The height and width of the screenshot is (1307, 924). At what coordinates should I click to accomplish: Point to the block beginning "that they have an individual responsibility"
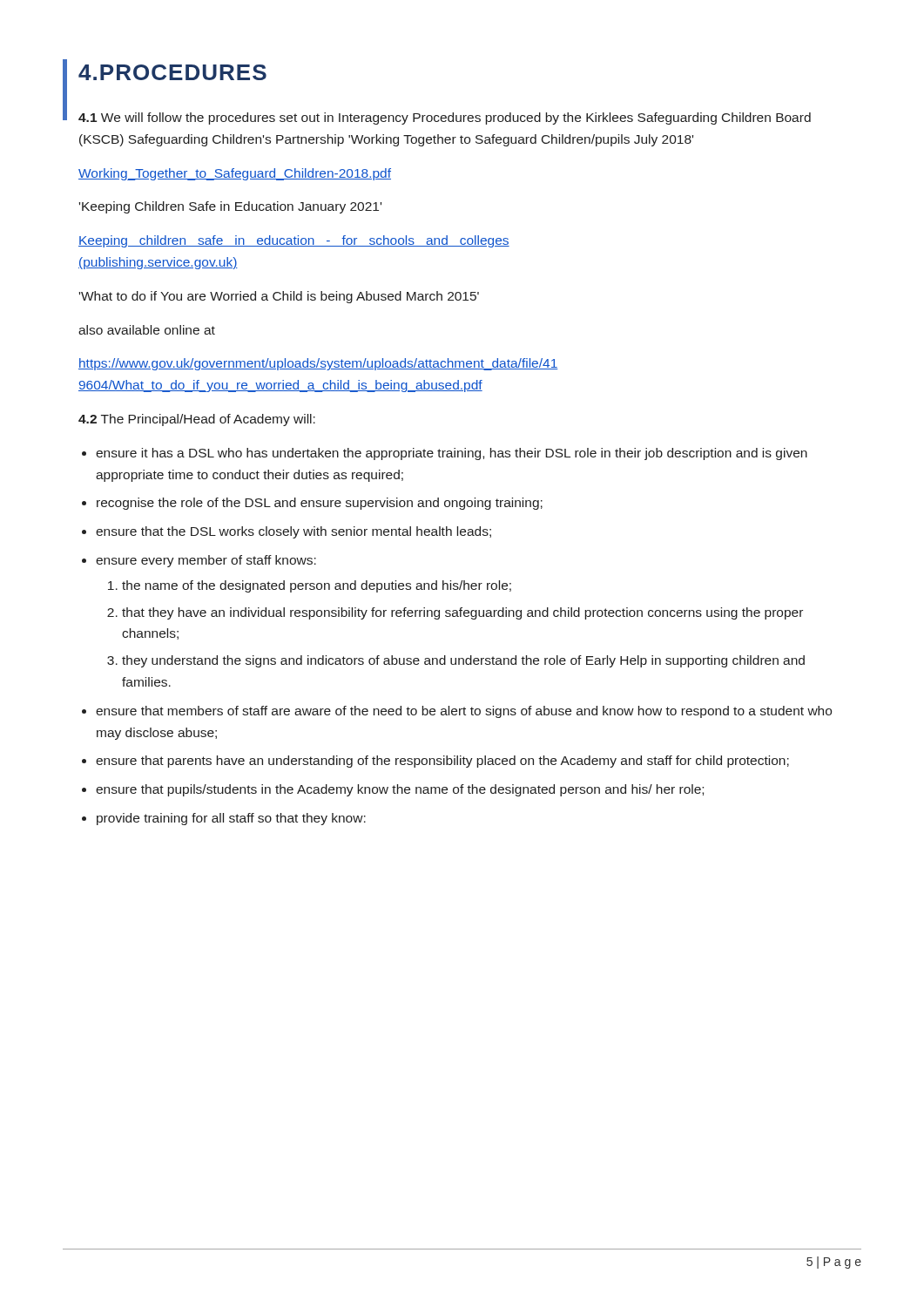point(463,623)
